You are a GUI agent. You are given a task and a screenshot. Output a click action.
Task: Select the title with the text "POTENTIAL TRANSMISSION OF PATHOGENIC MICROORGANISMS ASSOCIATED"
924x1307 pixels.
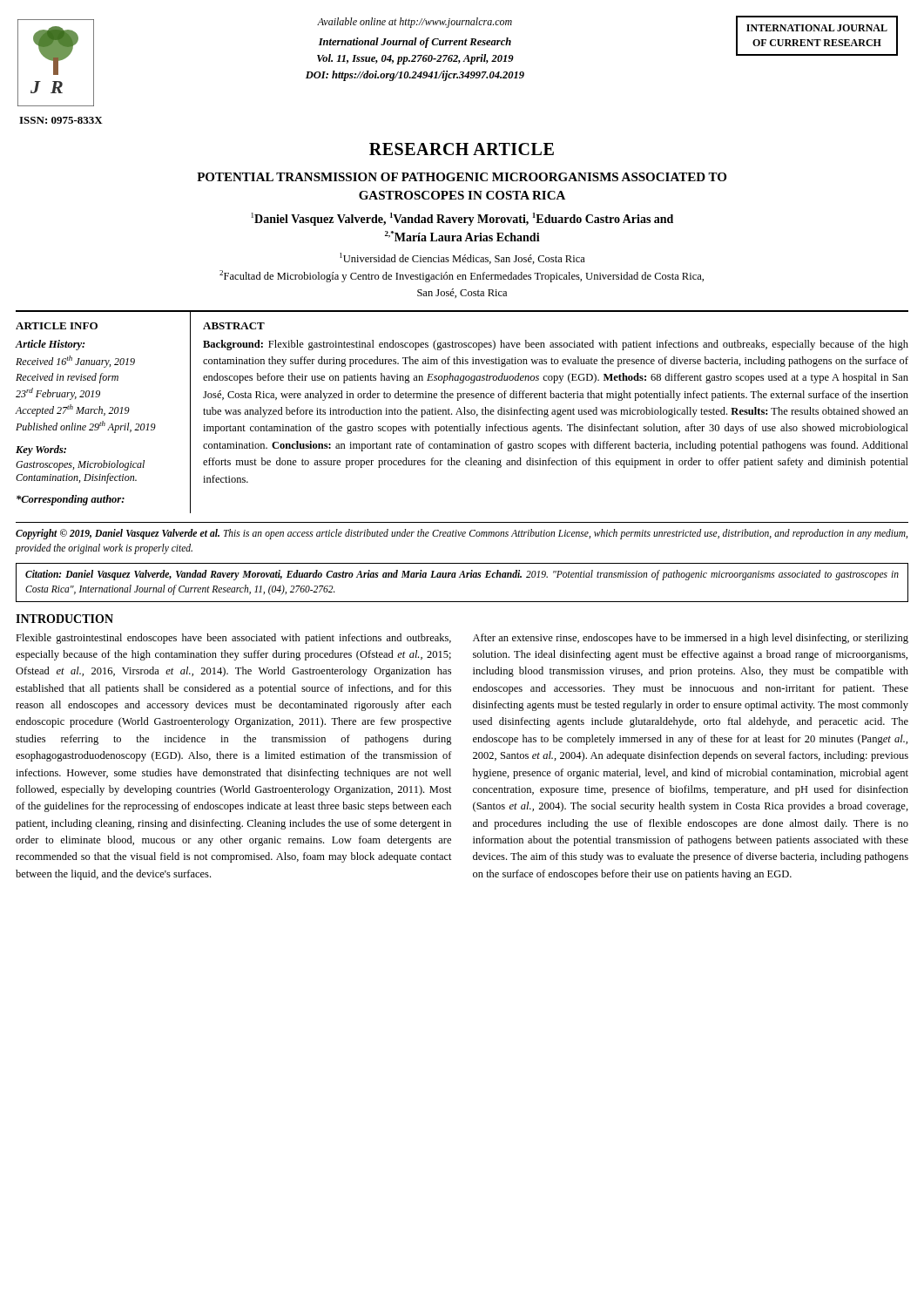462,186
